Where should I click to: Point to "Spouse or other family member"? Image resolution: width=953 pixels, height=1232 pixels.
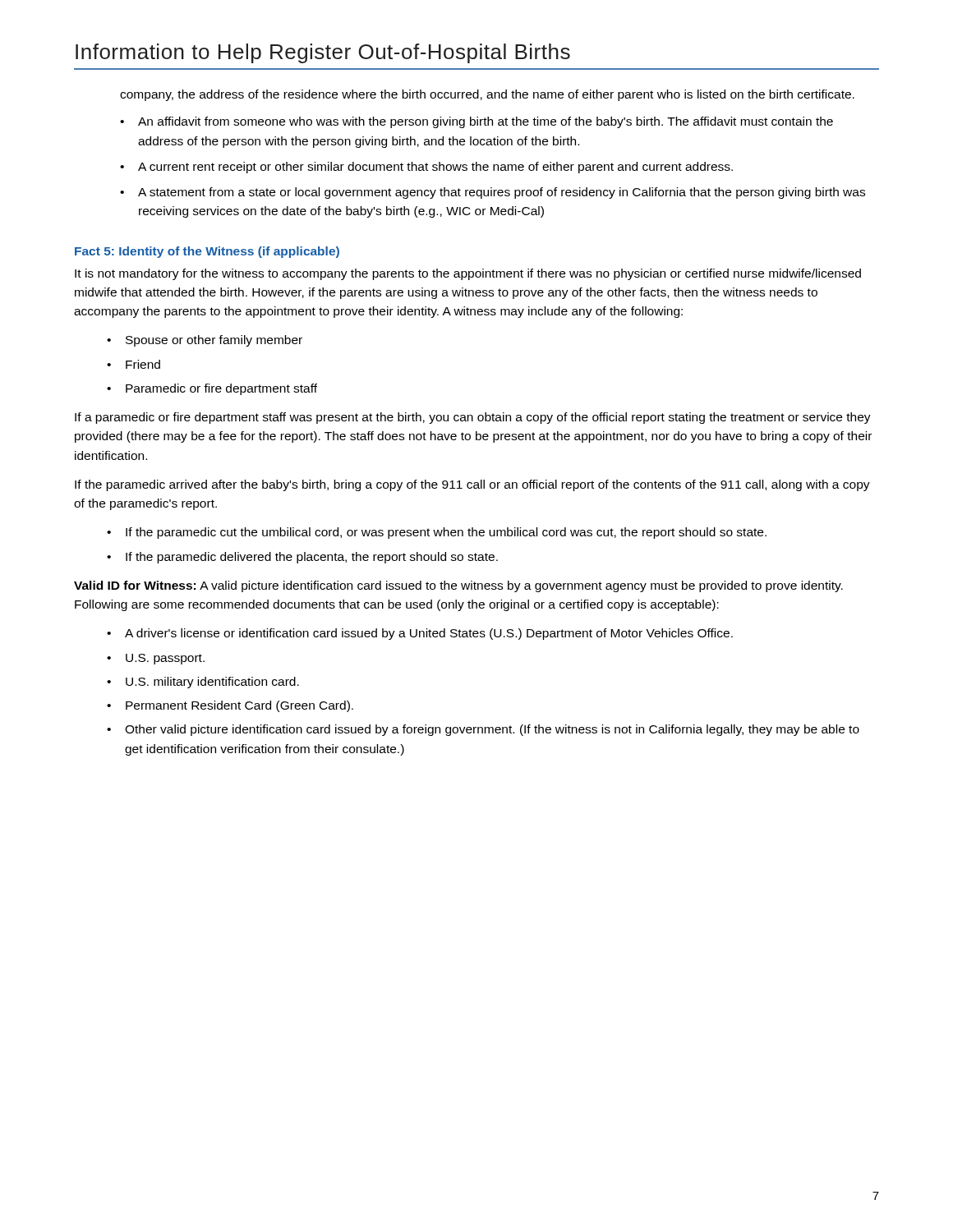click(x=214, y=340)
